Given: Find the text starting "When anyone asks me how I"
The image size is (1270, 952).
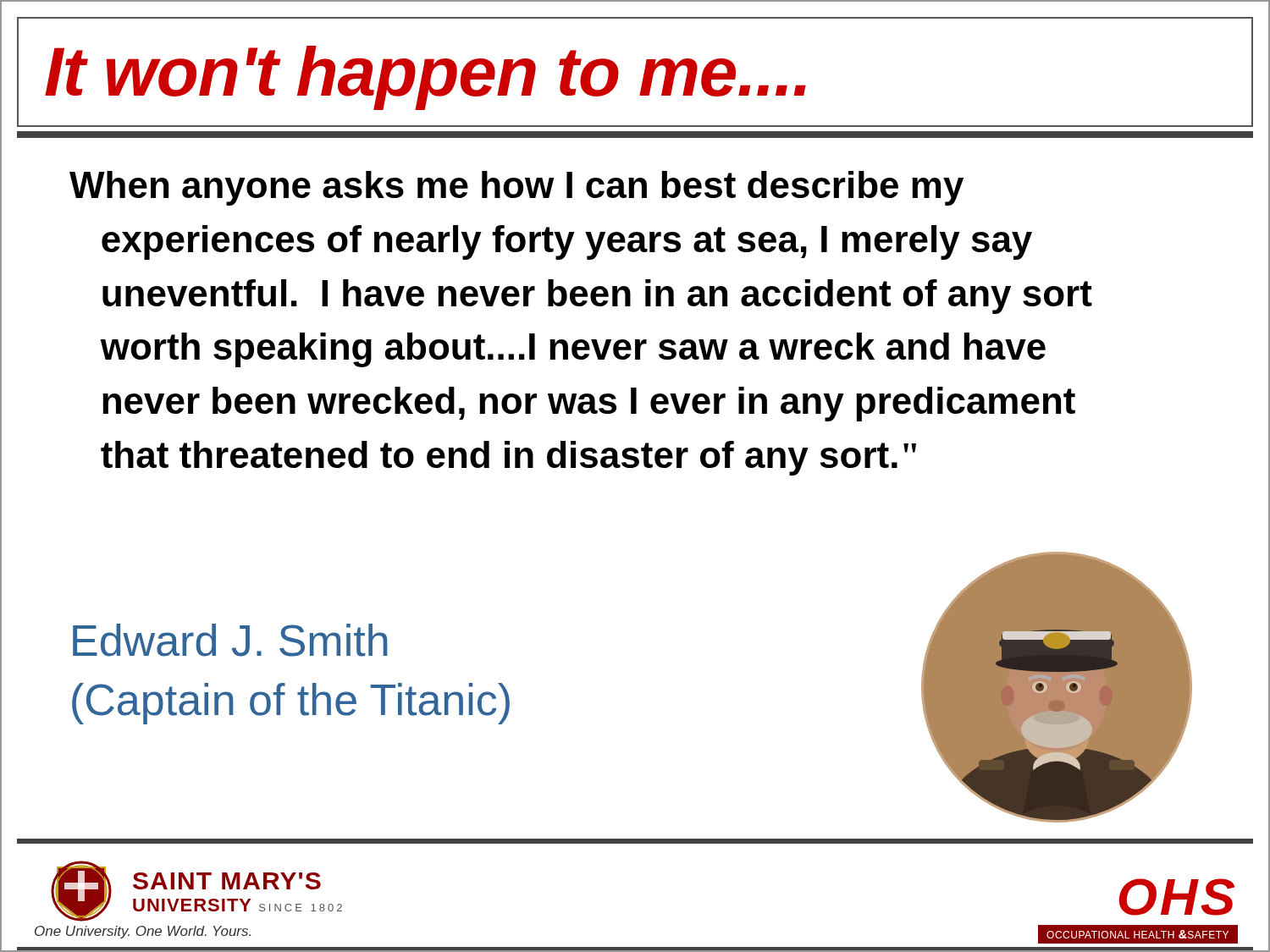Looking at the screenshot, I should point(635,321).
